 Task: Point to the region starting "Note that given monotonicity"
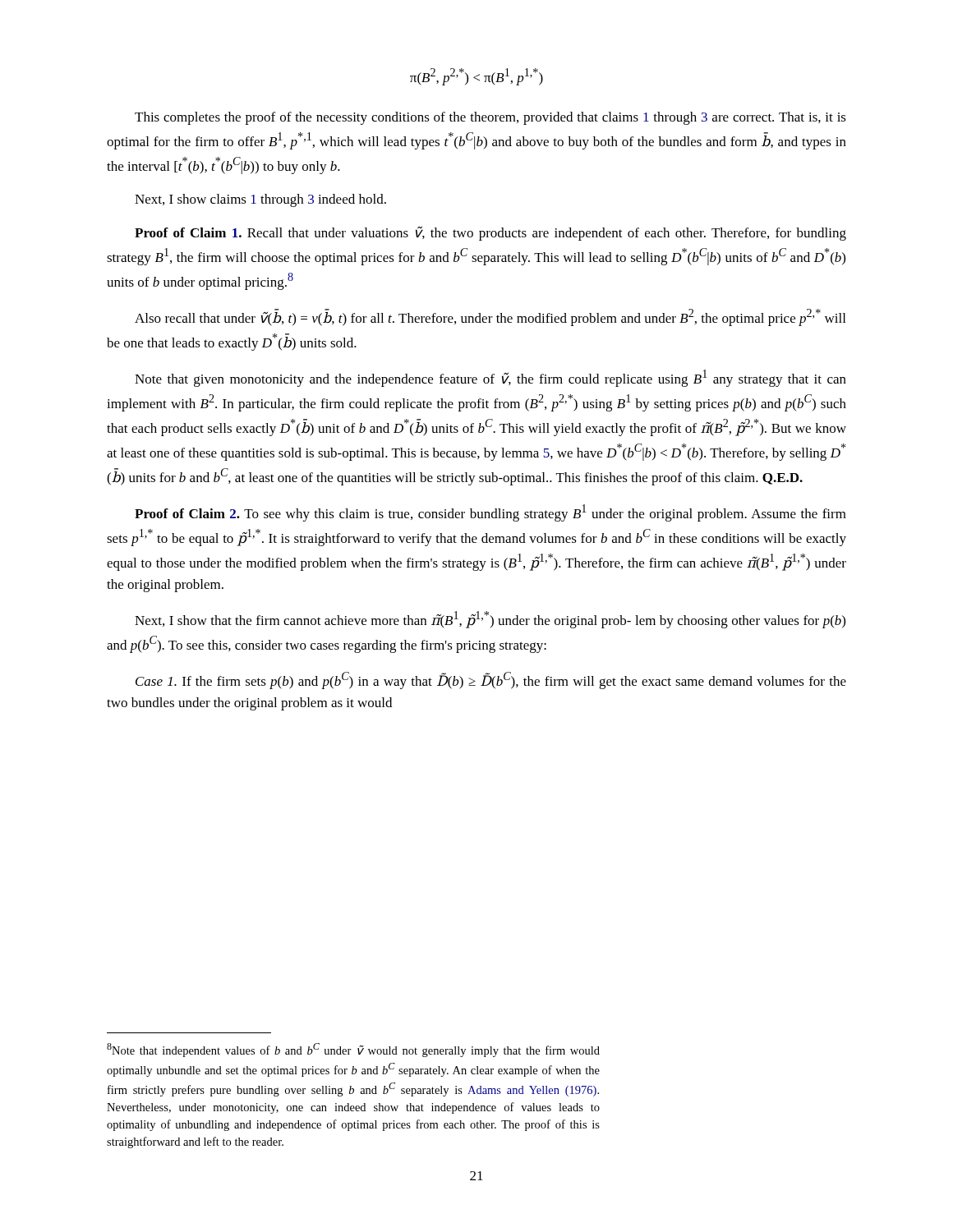[476, 427]
